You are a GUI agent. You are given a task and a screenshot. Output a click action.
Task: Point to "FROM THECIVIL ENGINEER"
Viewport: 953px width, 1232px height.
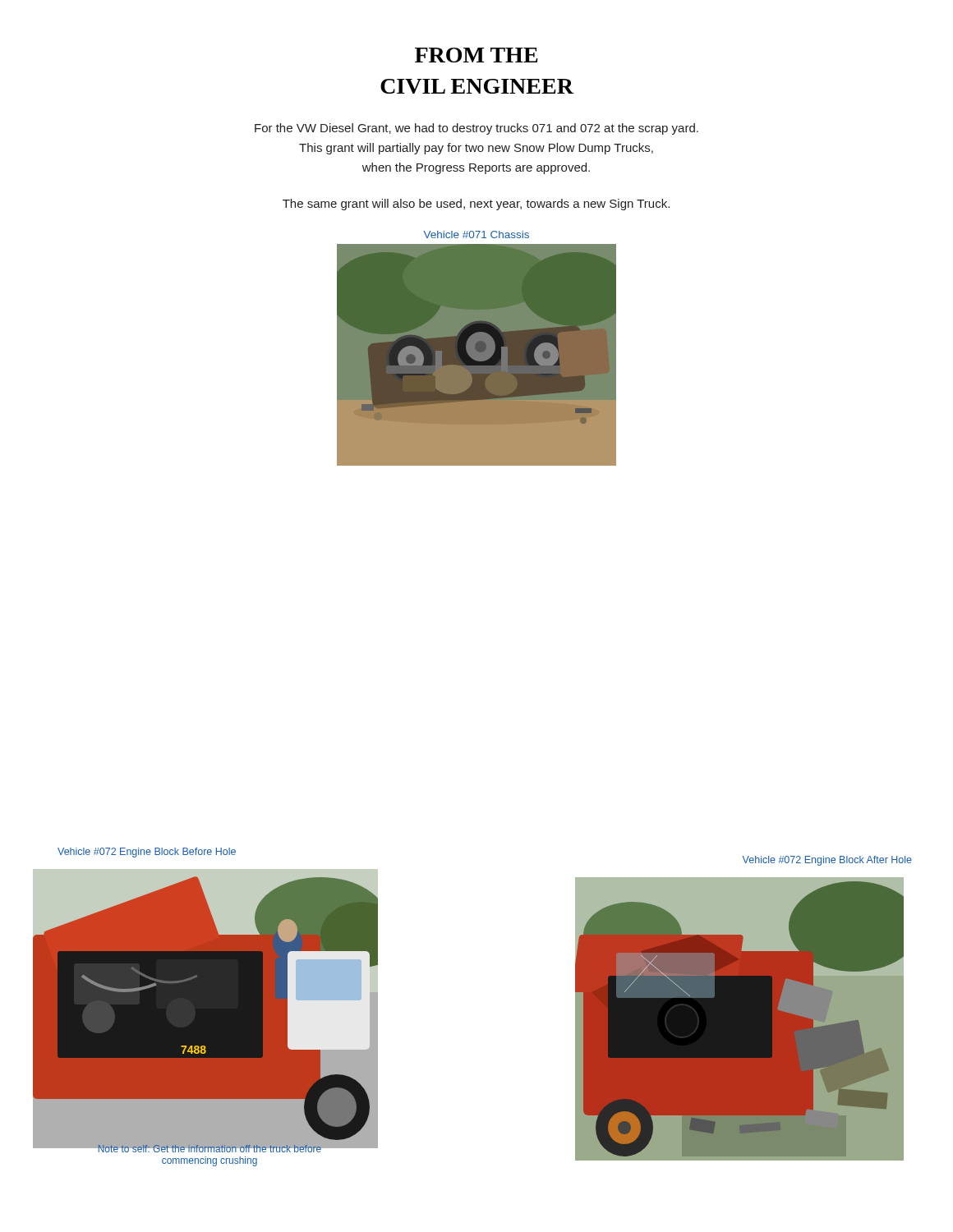click(476, 70)
